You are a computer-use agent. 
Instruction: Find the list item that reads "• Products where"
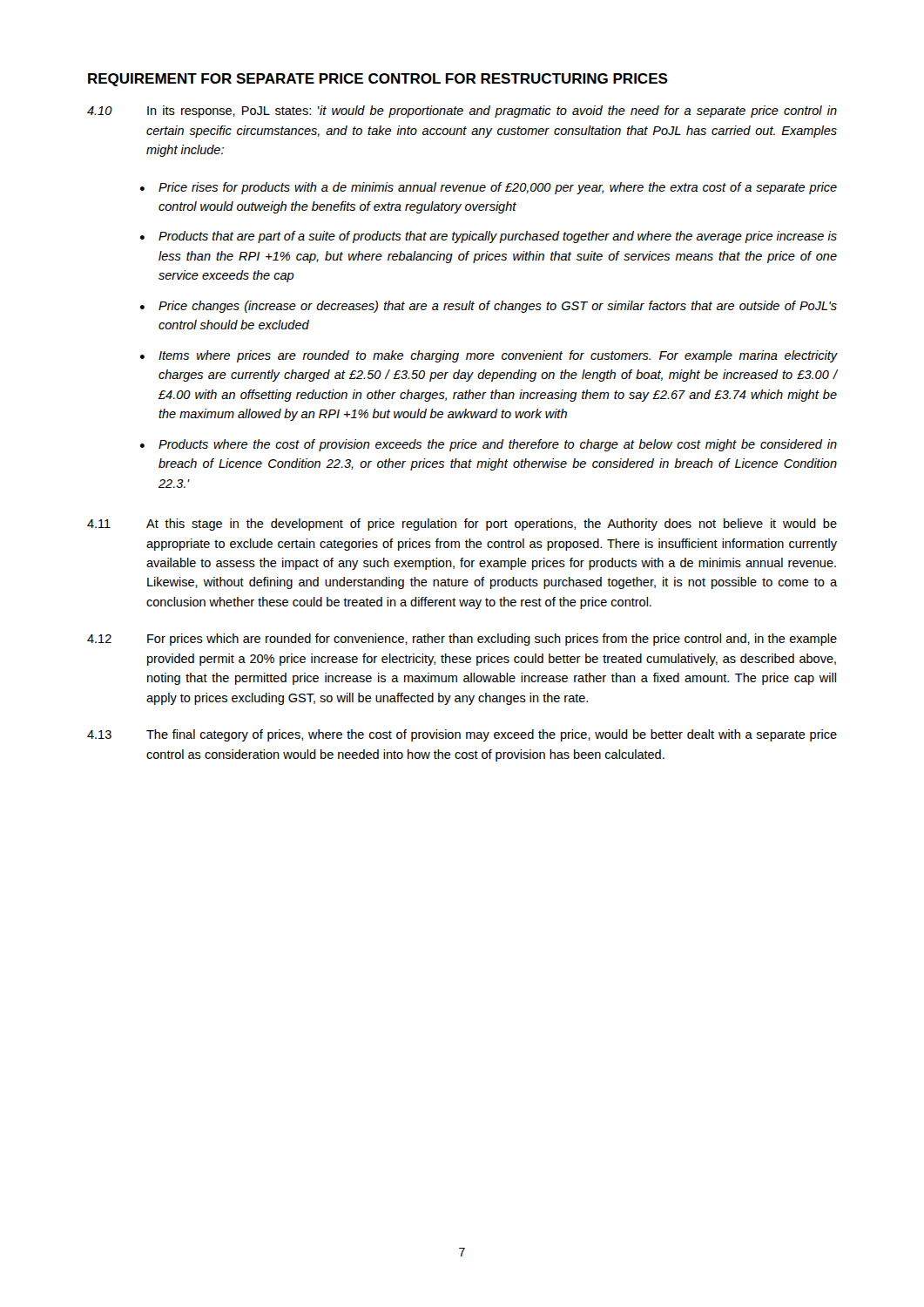tap(488, 464)
